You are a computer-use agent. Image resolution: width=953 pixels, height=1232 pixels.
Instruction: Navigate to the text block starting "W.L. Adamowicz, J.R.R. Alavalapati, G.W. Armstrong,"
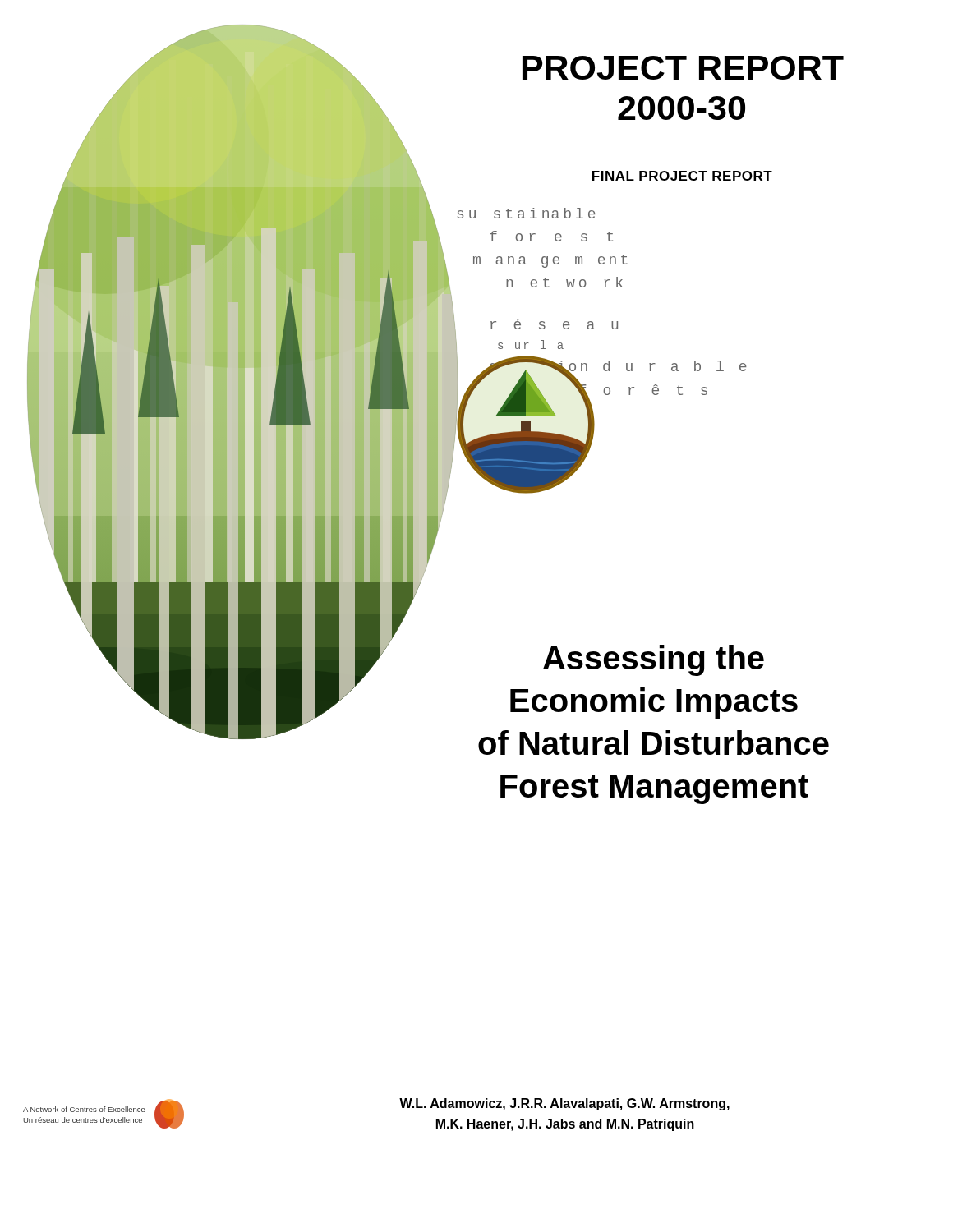point(565,1114)
